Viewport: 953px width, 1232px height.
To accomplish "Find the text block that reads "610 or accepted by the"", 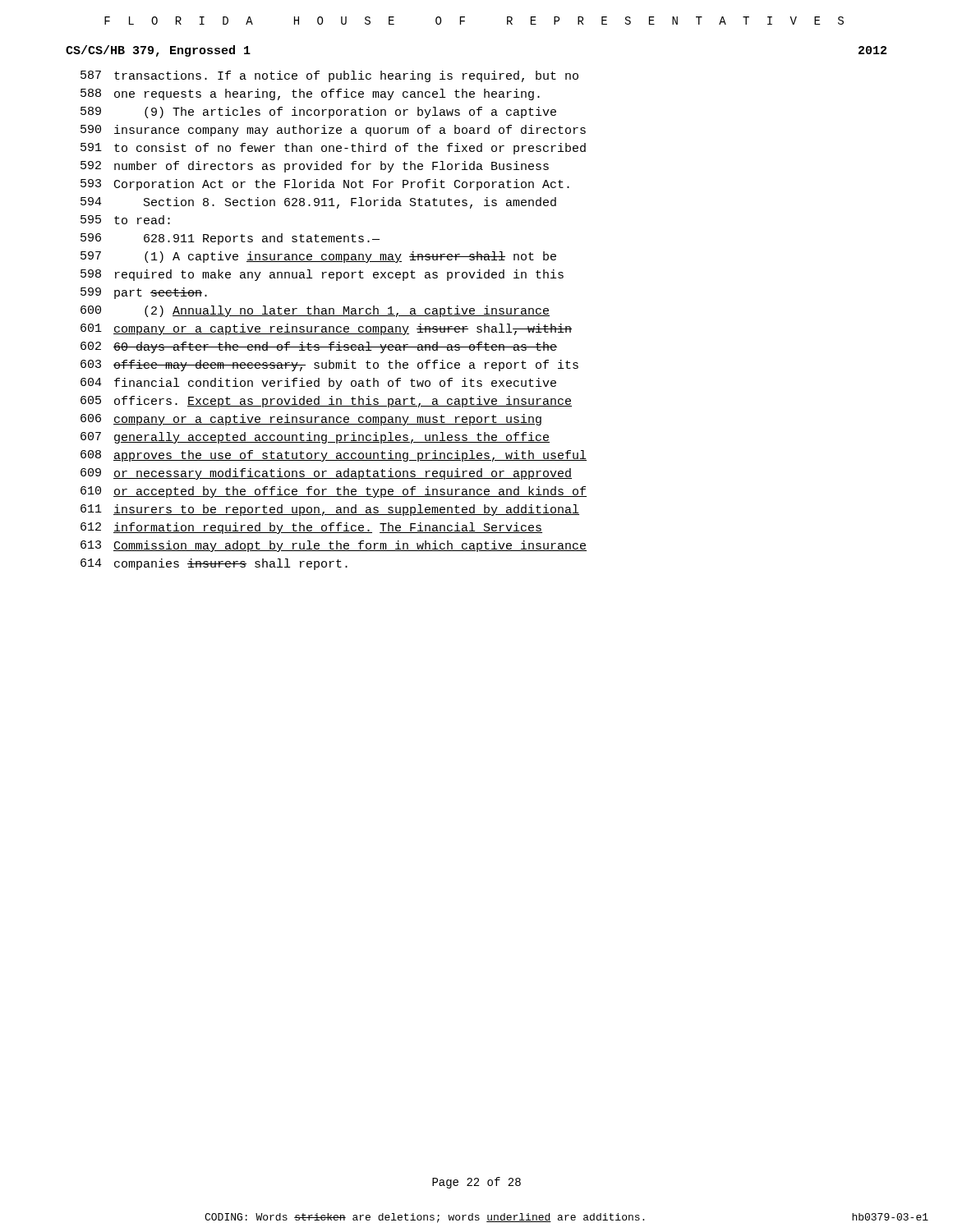I will coord(476,493).
